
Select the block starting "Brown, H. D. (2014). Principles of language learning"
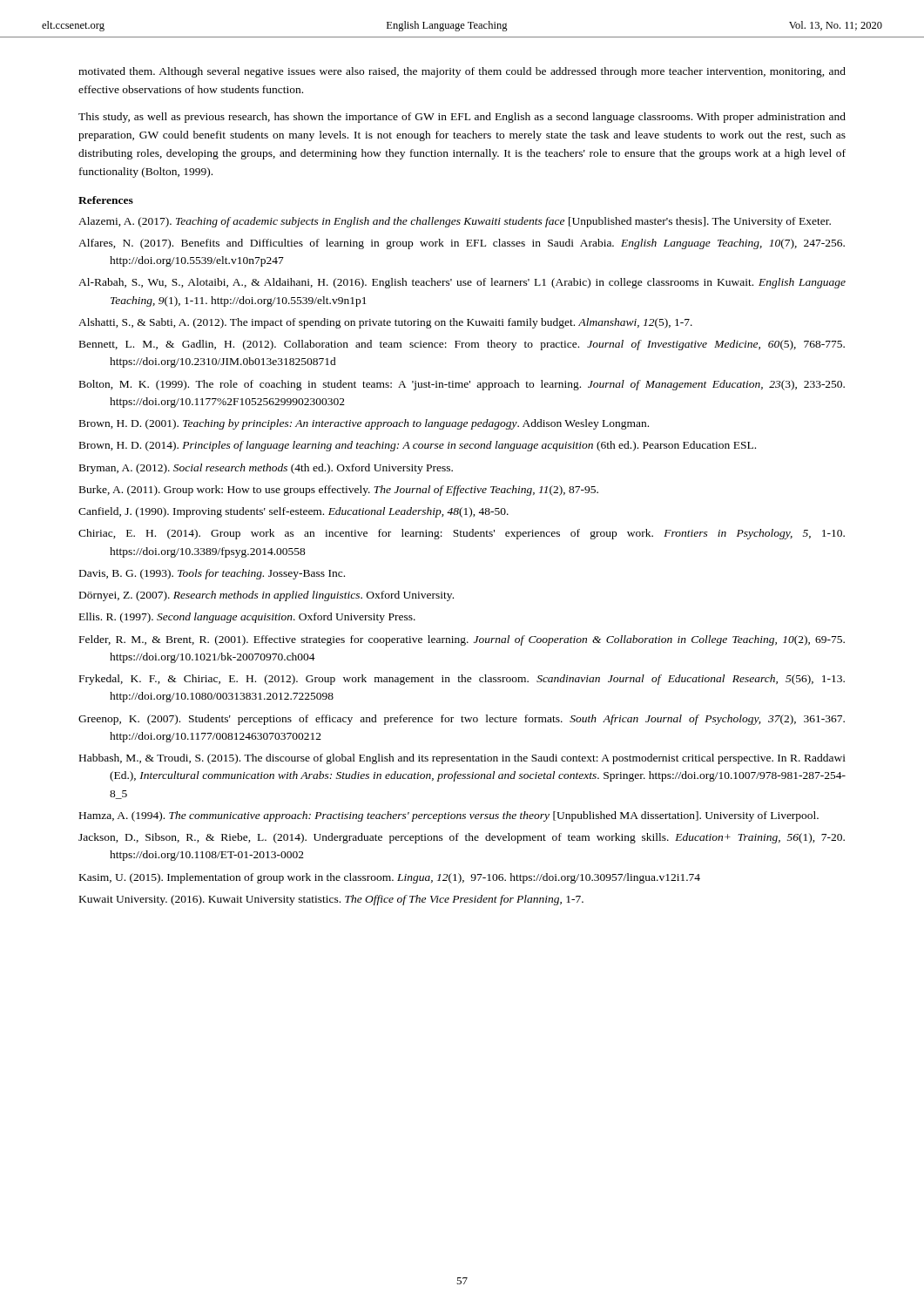point(418,445)
